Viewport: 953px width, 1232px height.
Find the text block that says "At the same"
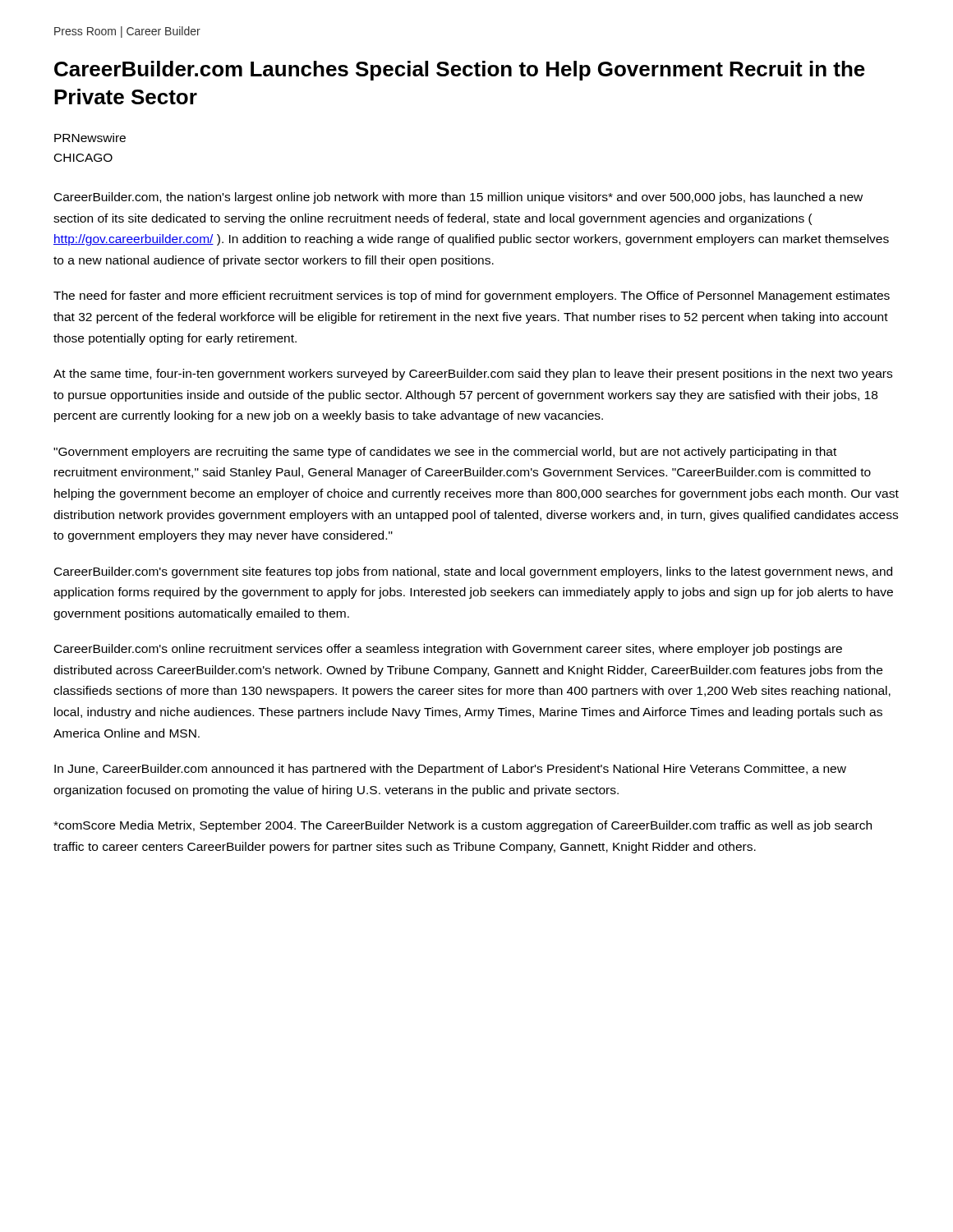tap(473, 394)
